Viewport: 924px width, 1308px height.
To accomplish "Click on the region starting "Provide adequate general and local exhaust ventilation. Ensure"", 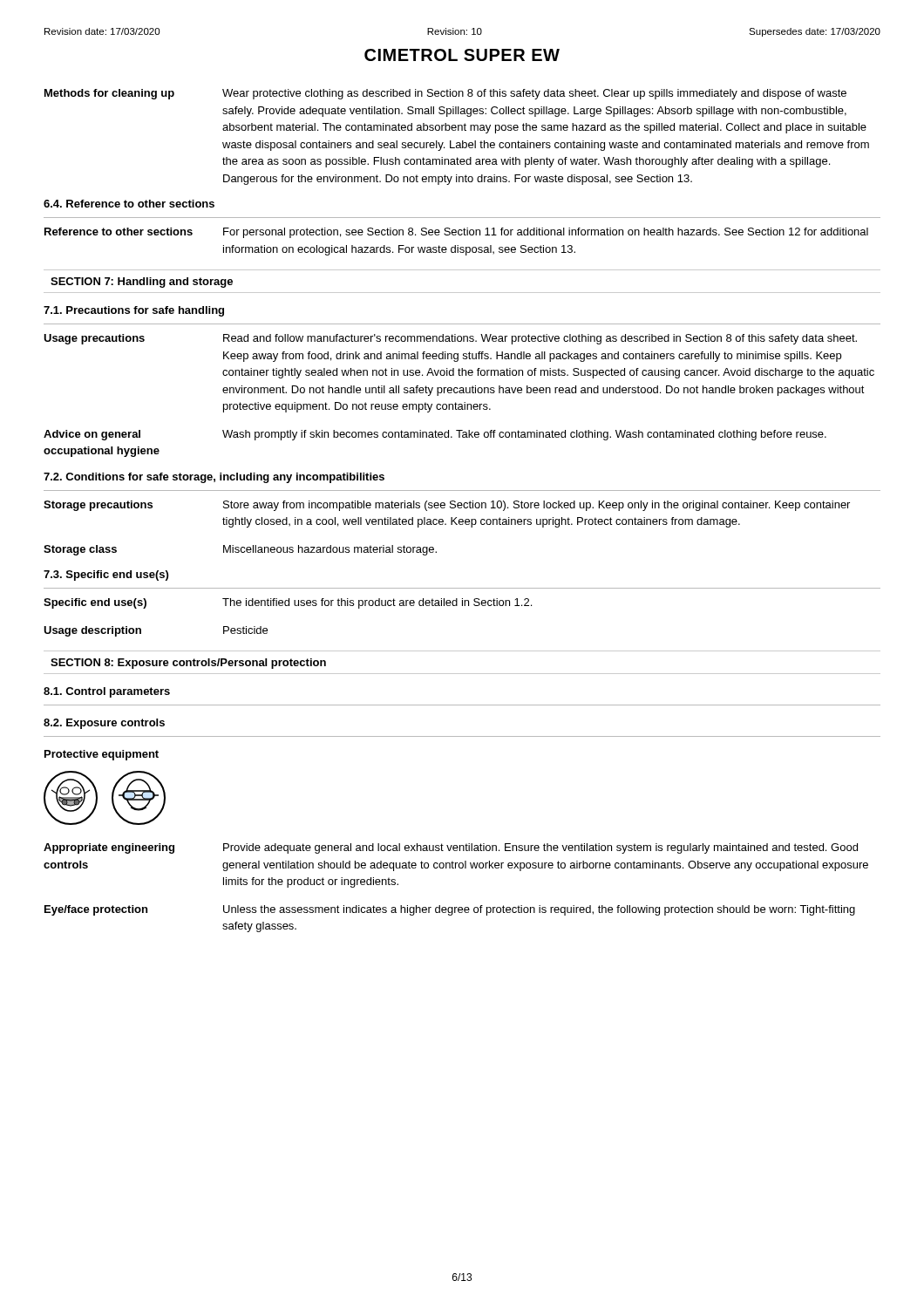I will (545, 864).
